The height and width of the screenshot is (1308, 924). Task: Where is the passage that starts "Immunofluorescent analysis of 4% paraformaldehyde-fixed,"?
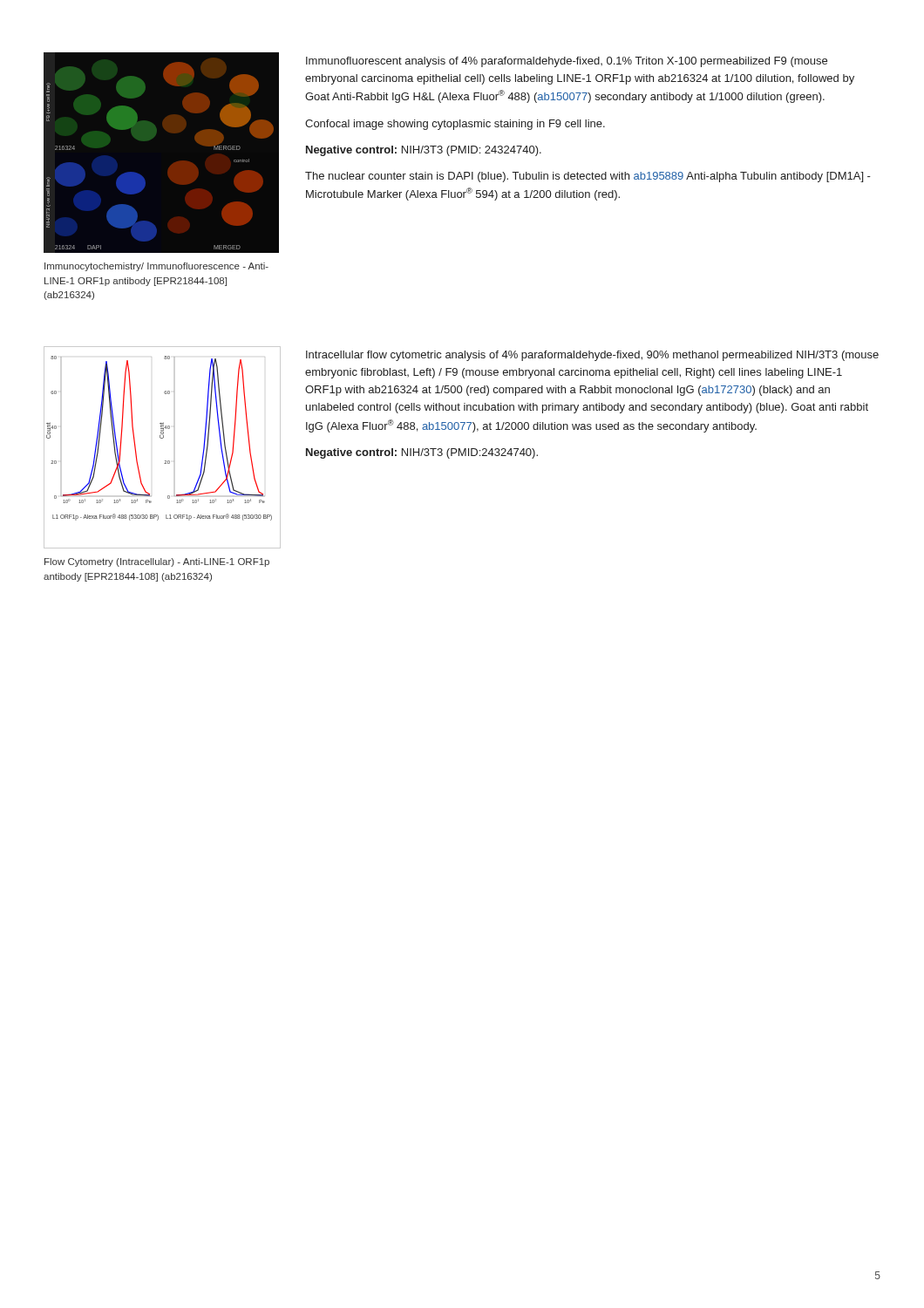tap(593, 128)
